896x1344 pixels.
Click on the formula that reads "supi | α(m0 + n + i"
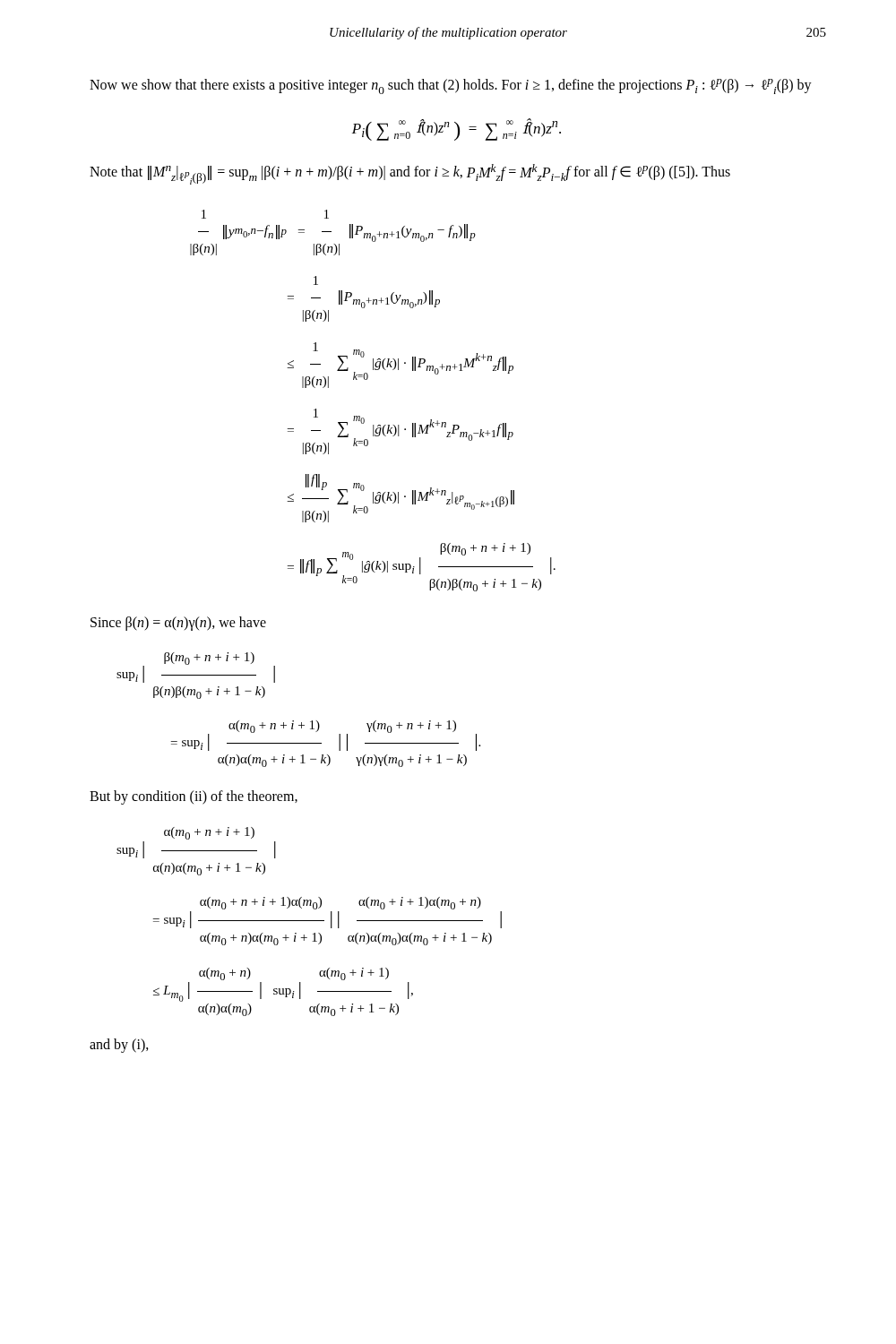[470, 921]
